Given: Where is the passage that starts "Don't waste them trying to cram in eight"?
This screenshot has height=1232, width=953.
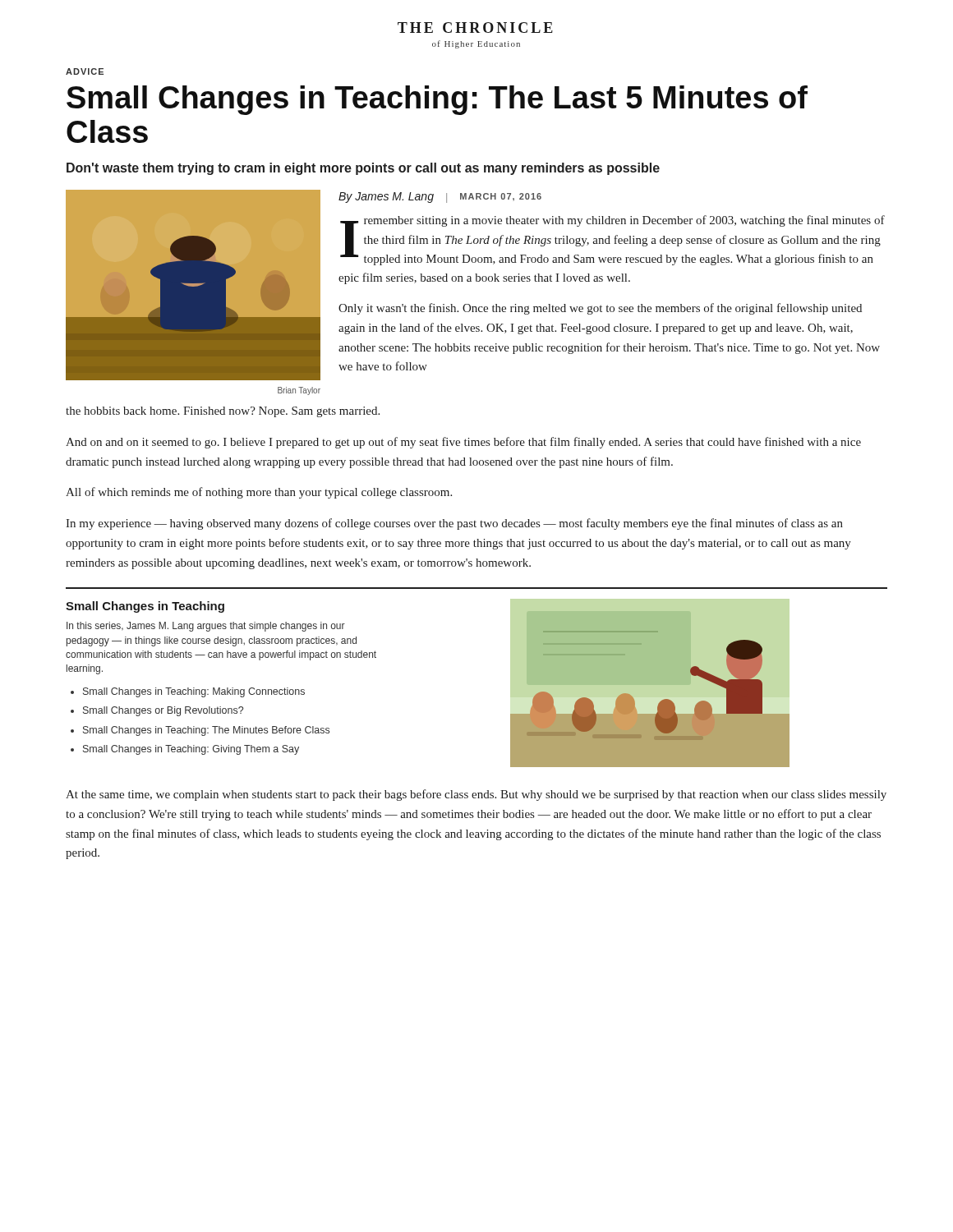Looking at the screenshot, I should (x=476, y=168).
